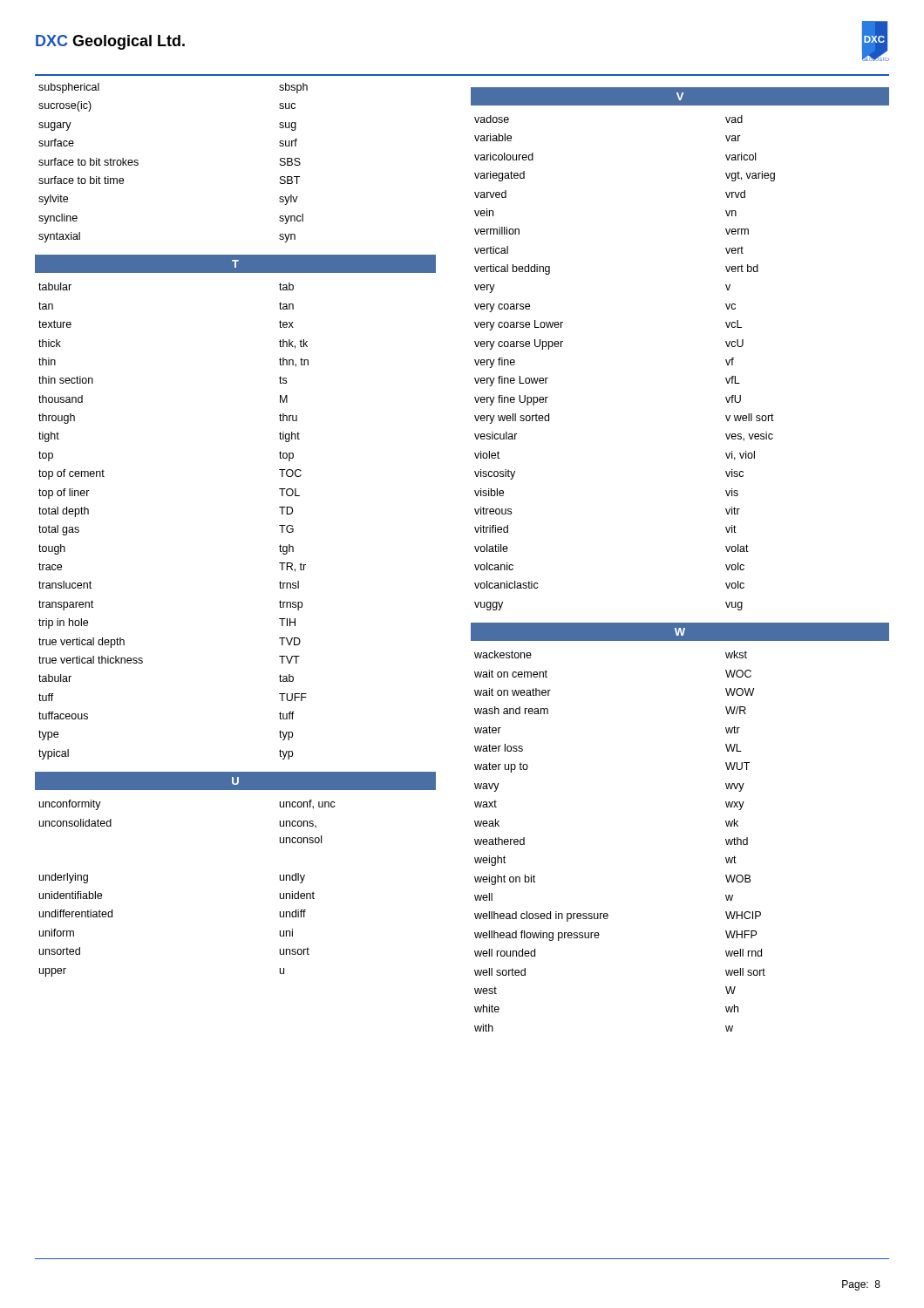Image resolution: width=924 pixels, height=1308 pixels.
Task: Click on the table containing "surface to bit strokes"
Action: pyautogui.click(x=235, y=162)
